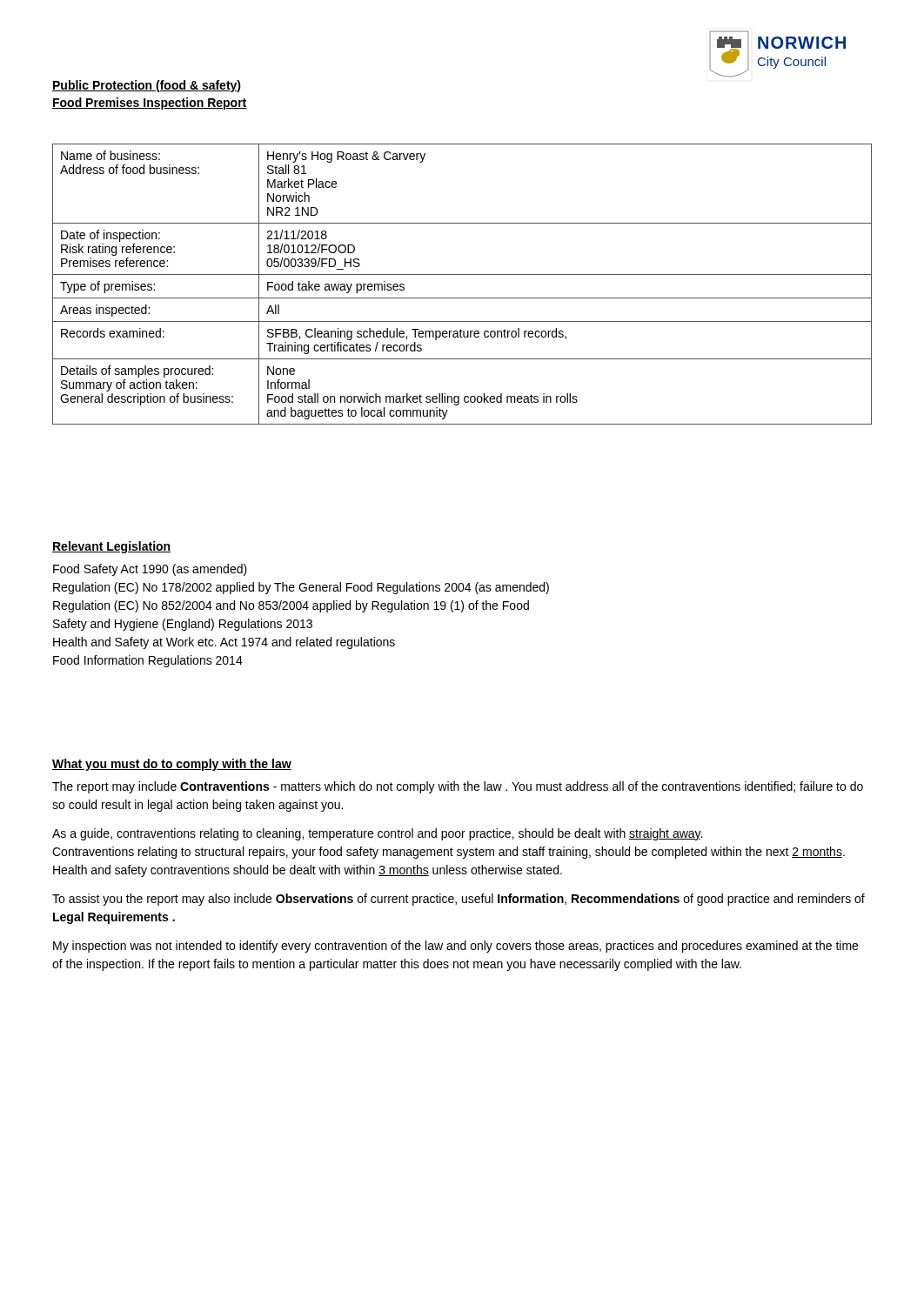Select the passage starting "Relevant Legislation"
The height and width of the screenshot is (1305, 924).
(x=111, y=546)
